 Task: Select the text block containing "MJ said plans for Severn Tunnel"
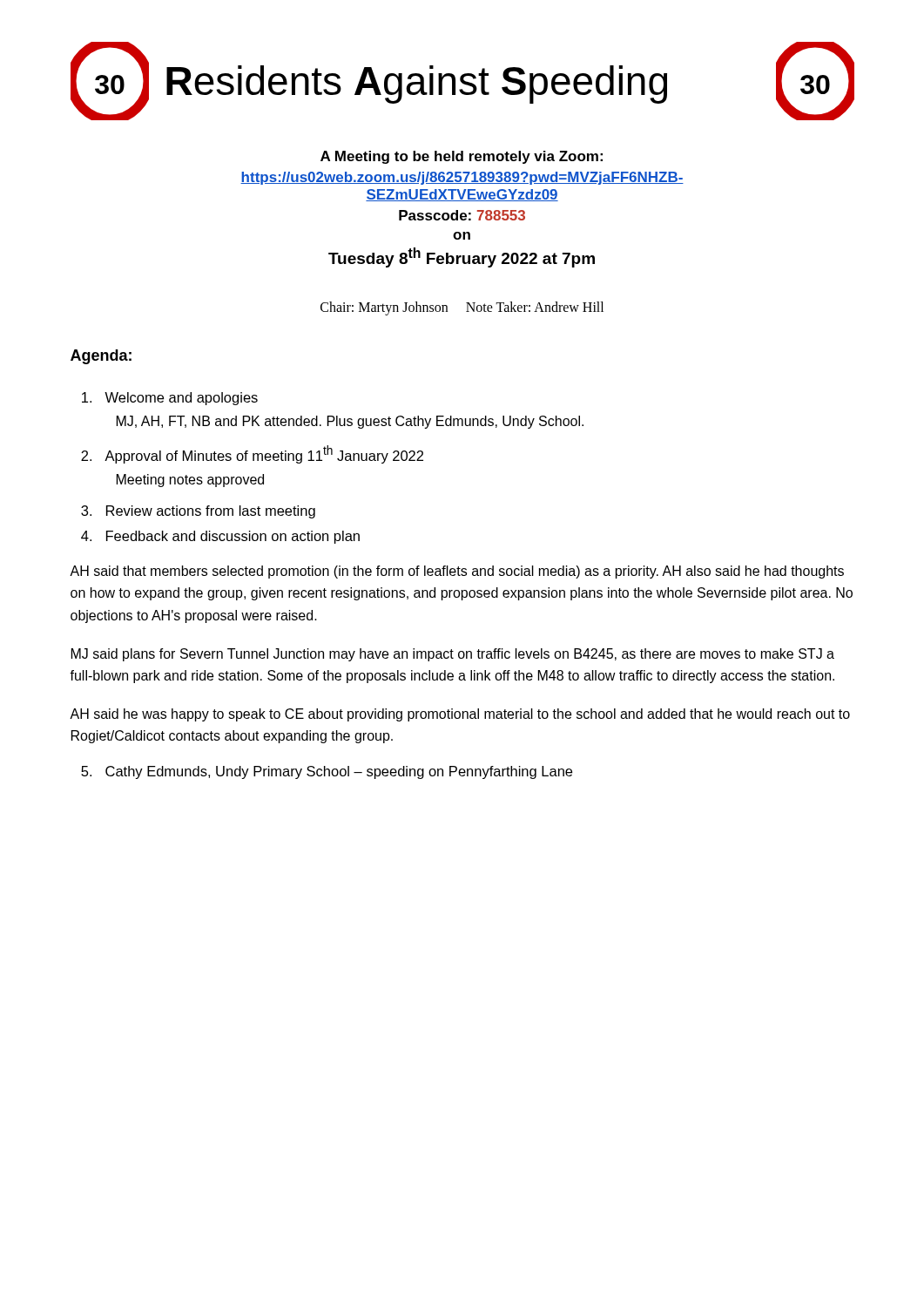453,665
